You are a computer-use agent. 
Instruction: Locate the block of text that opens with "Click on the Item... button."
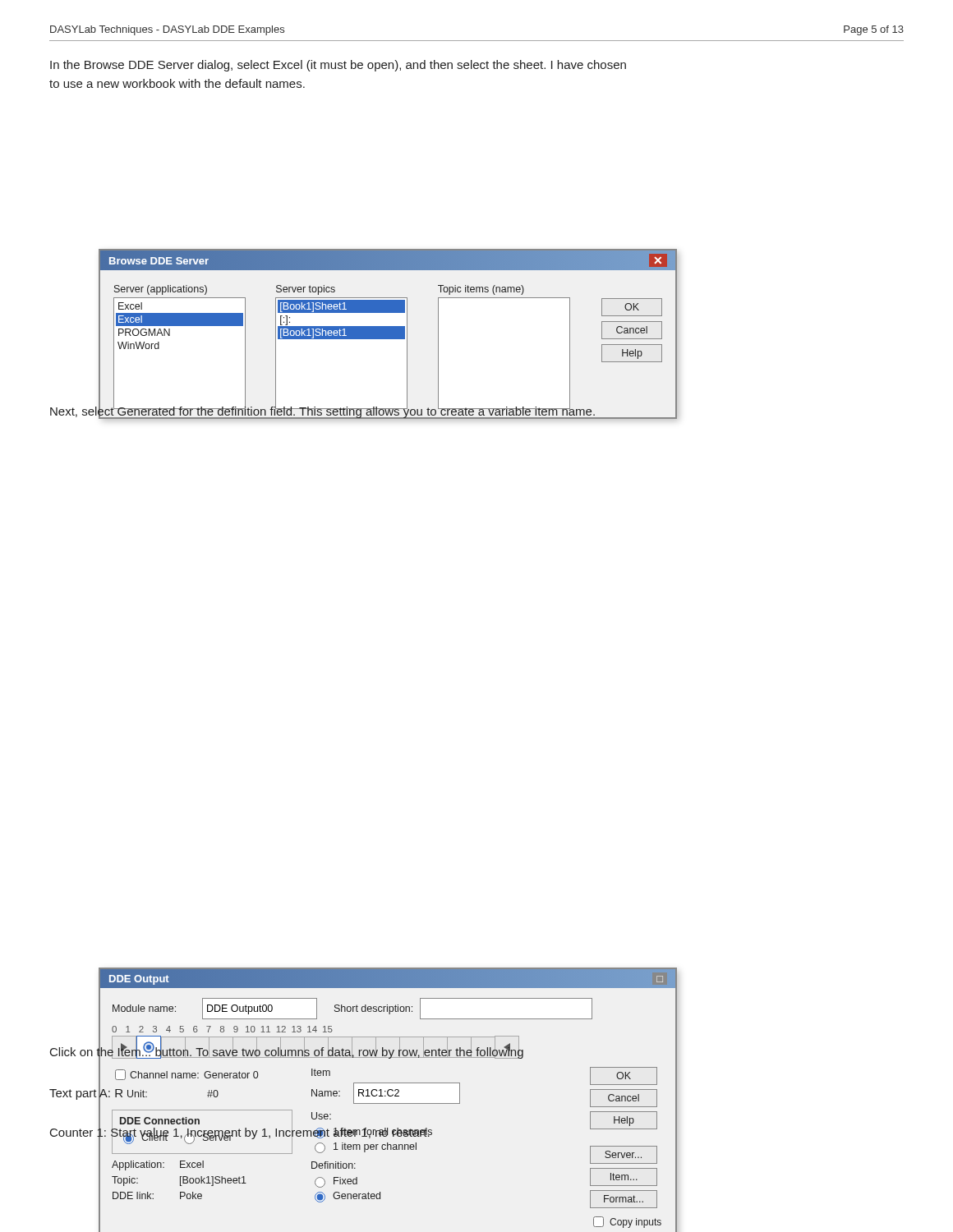287,1052
